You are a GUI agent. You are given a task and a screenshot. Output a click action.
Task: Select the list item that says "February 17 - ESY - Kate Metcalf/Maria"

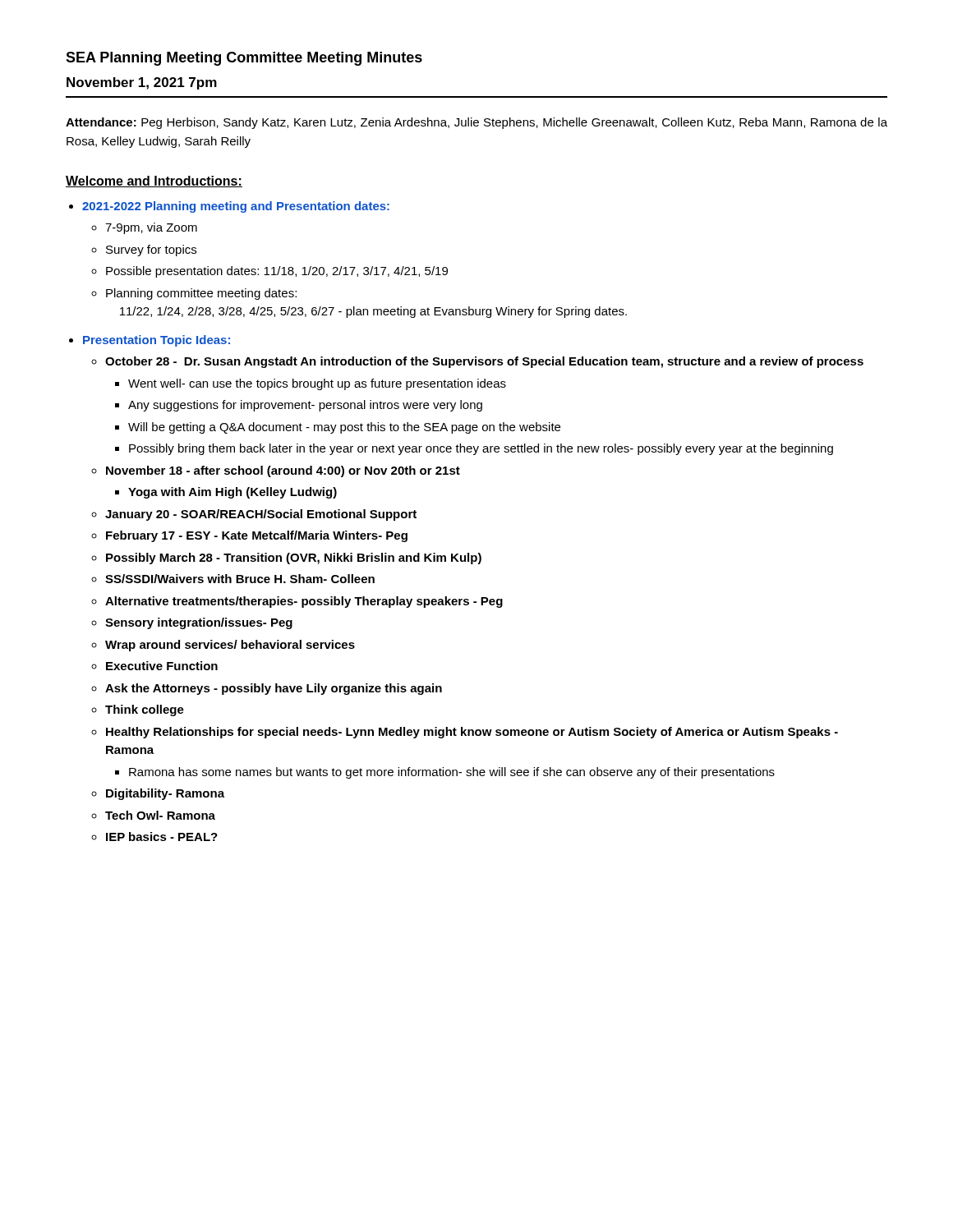pyautogui.click(x=257, y=535)
